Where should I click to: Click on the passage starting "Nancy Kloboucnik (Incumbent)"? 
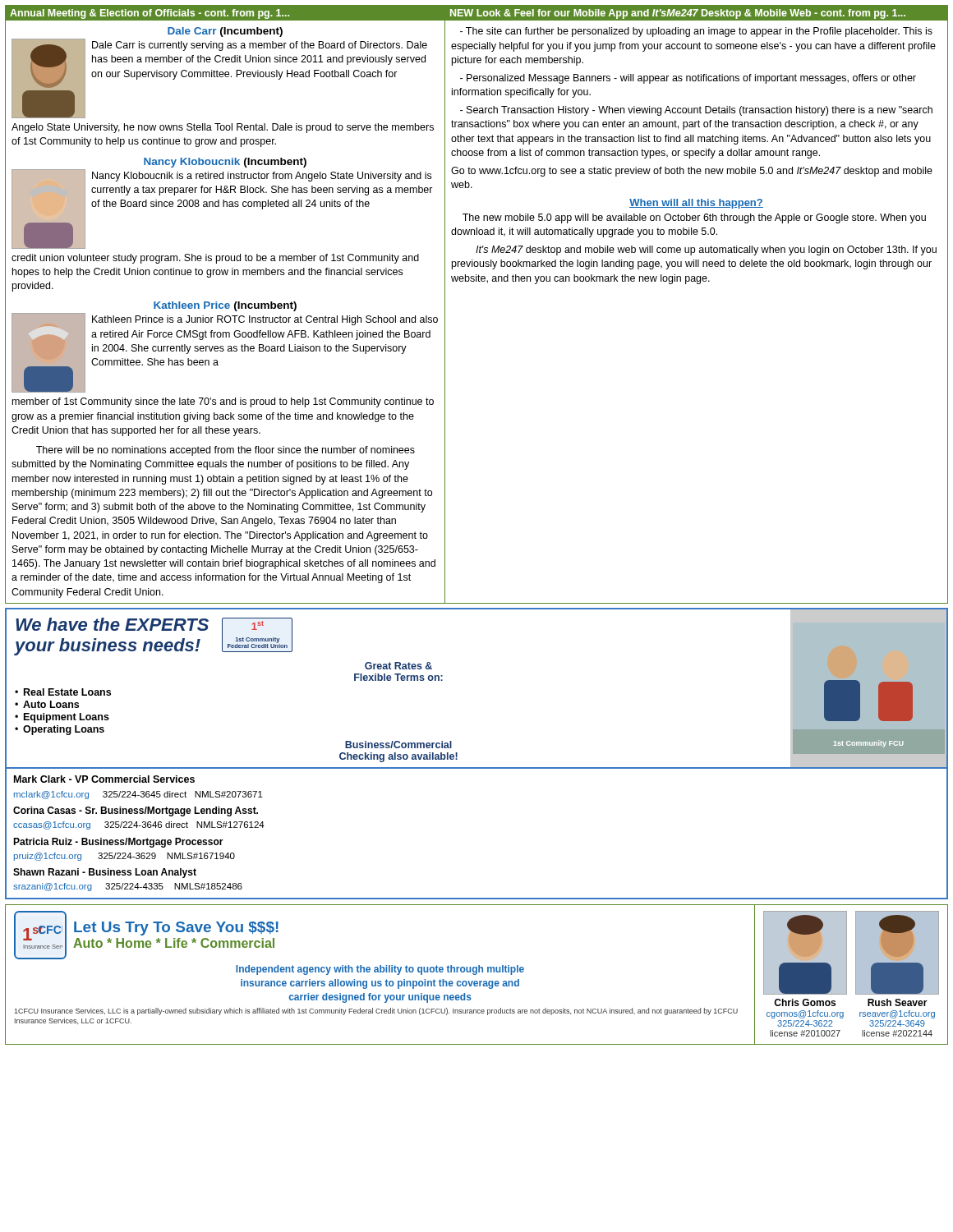click(225, 161)
